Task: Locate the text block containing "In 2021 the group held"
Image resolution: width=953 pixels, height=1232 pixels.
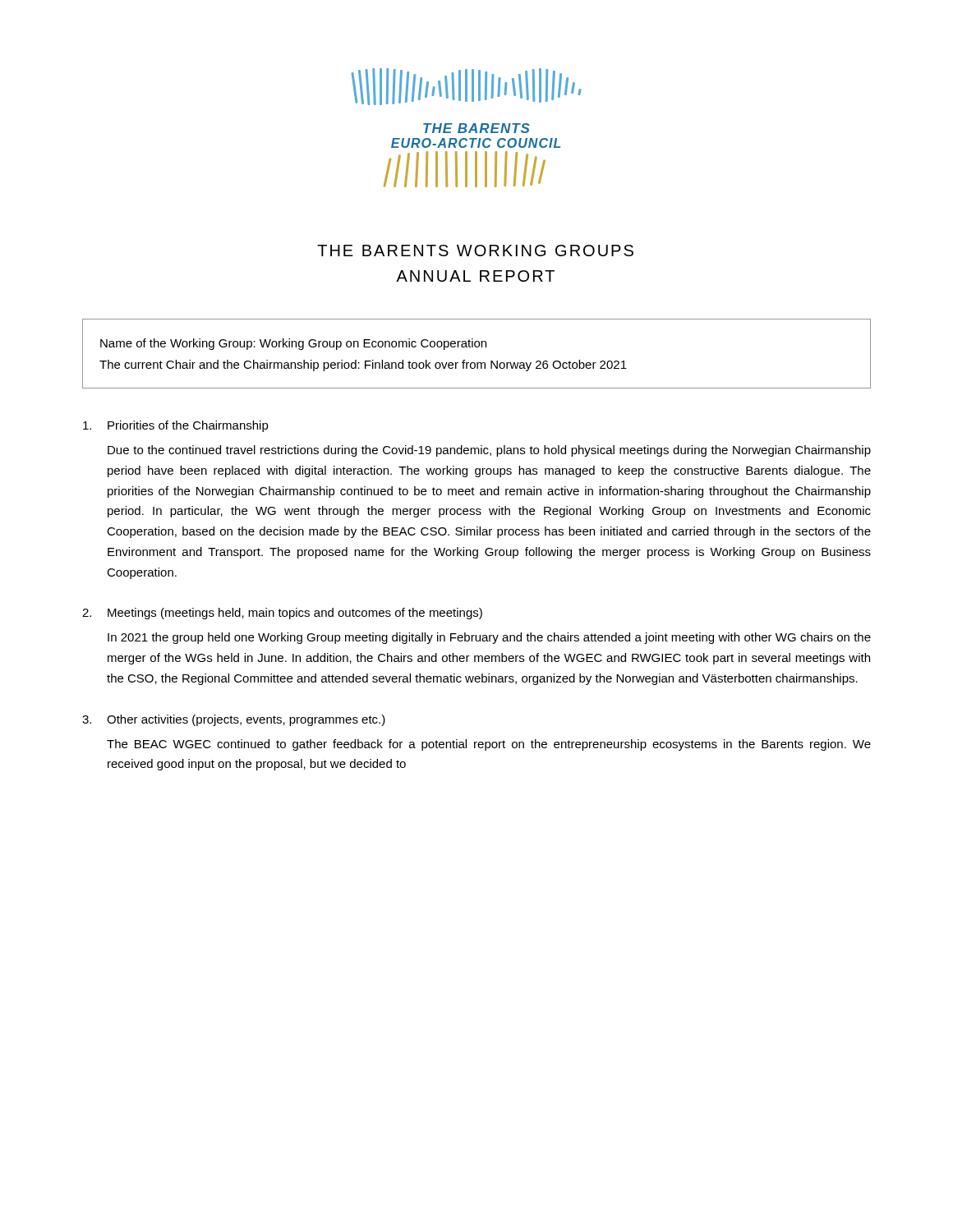Action: pos(489,657)
